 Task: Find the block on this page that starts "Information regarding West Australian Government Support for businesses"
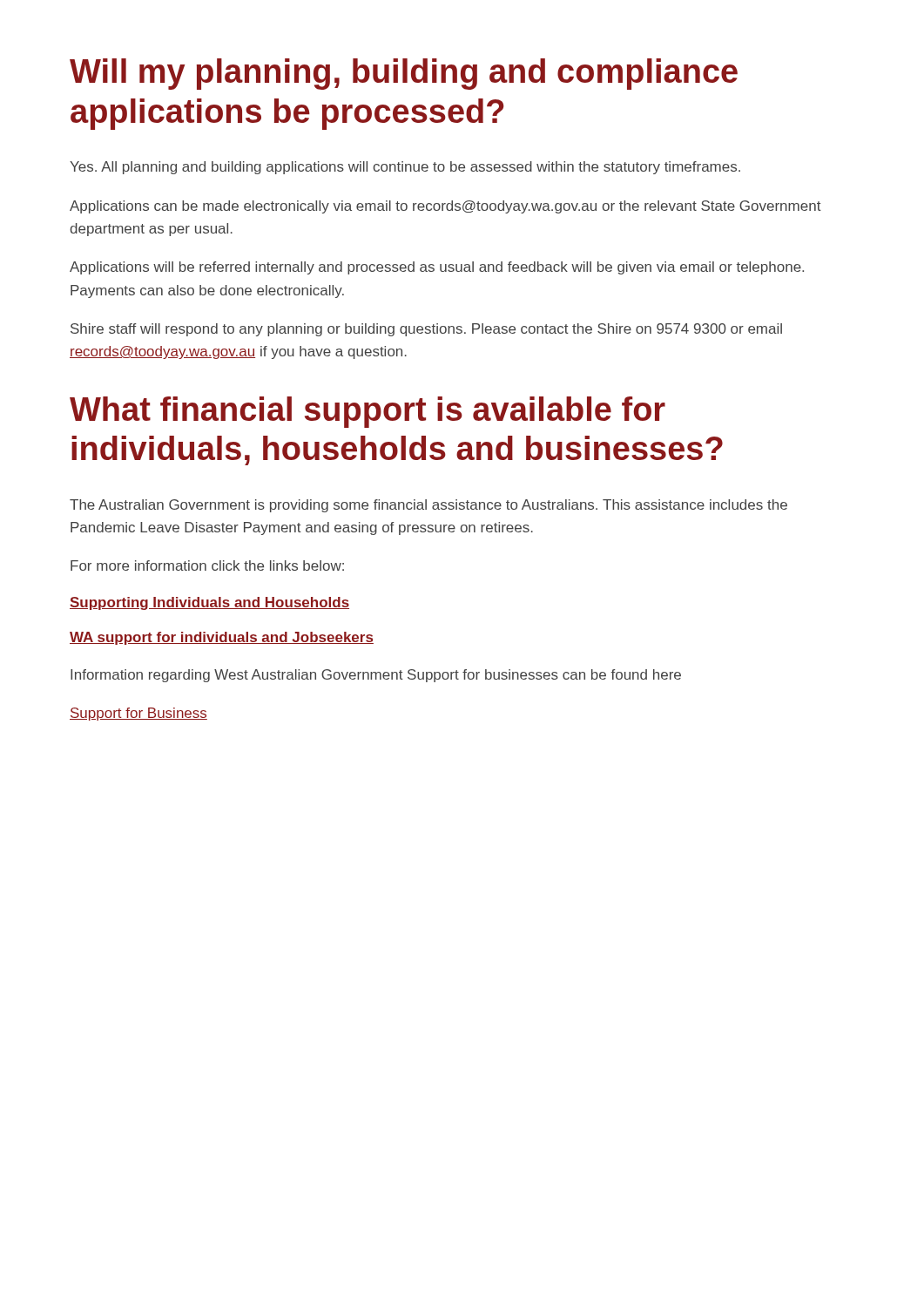(462, 675)
